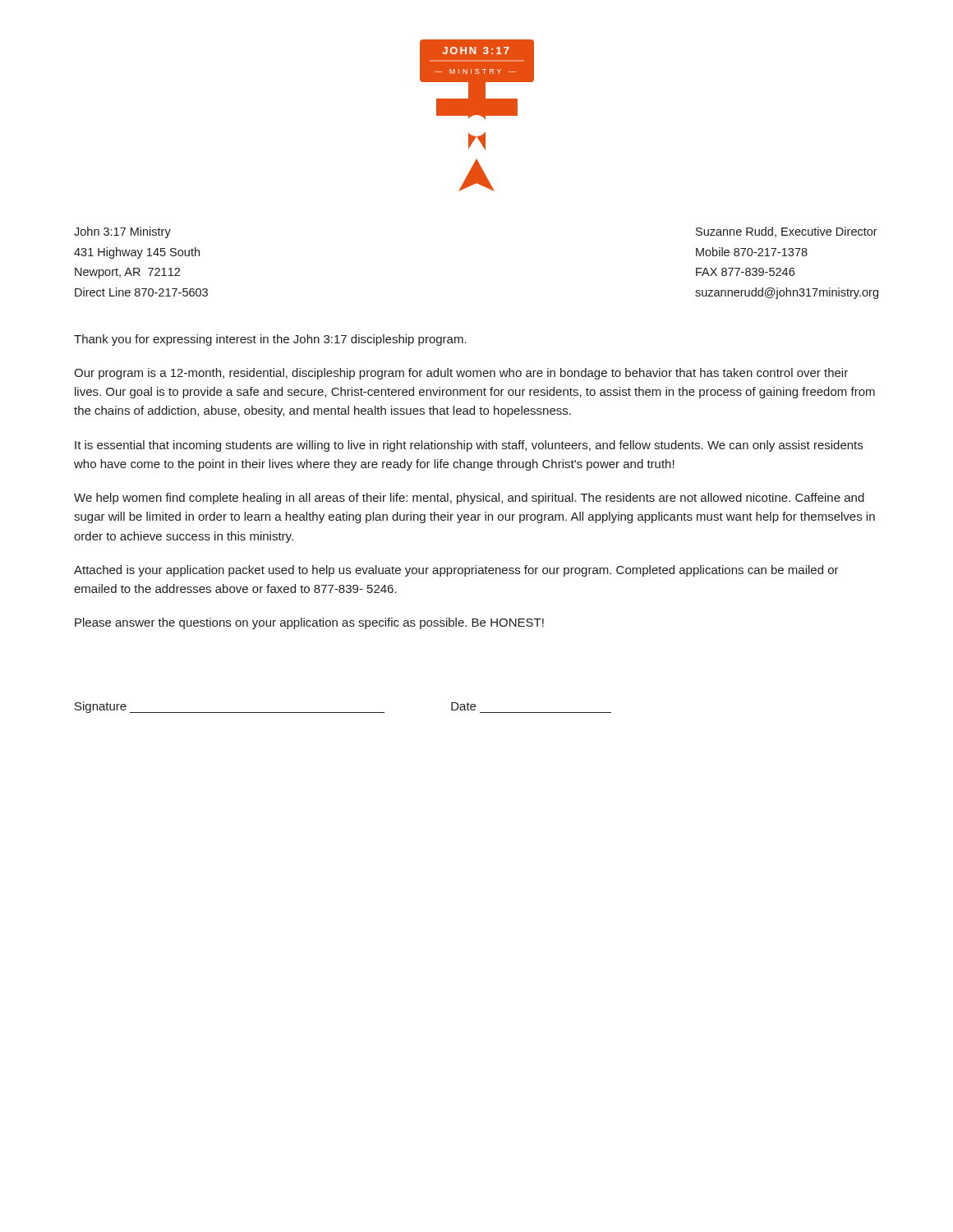Image resolution: width=953 pixels, height=1232 pixels.
Task: Find the text containing "Signature Date"
Action: (343, 705)
